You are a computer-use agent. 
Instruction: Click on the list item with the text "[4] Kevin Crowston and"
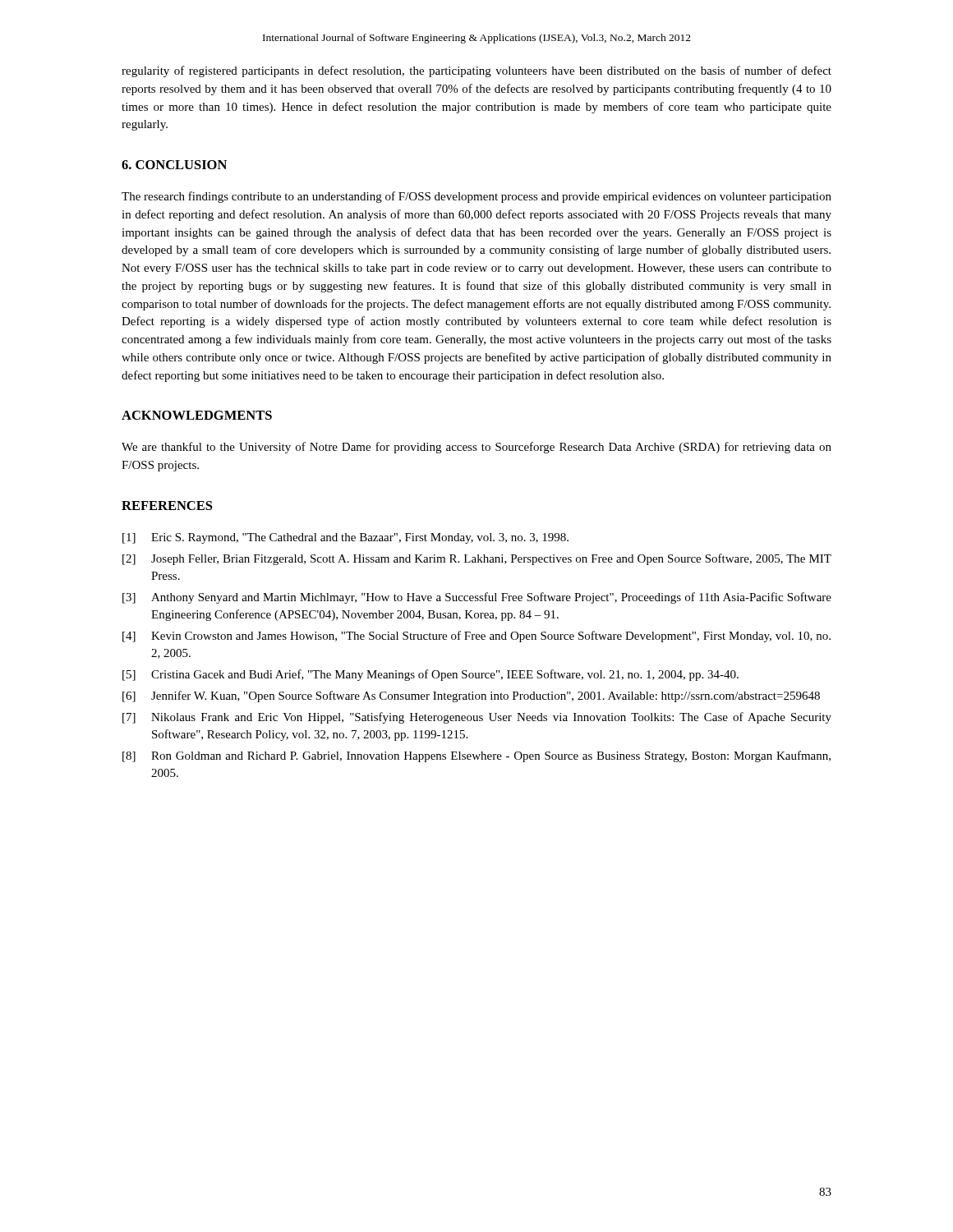click(476, 645)
